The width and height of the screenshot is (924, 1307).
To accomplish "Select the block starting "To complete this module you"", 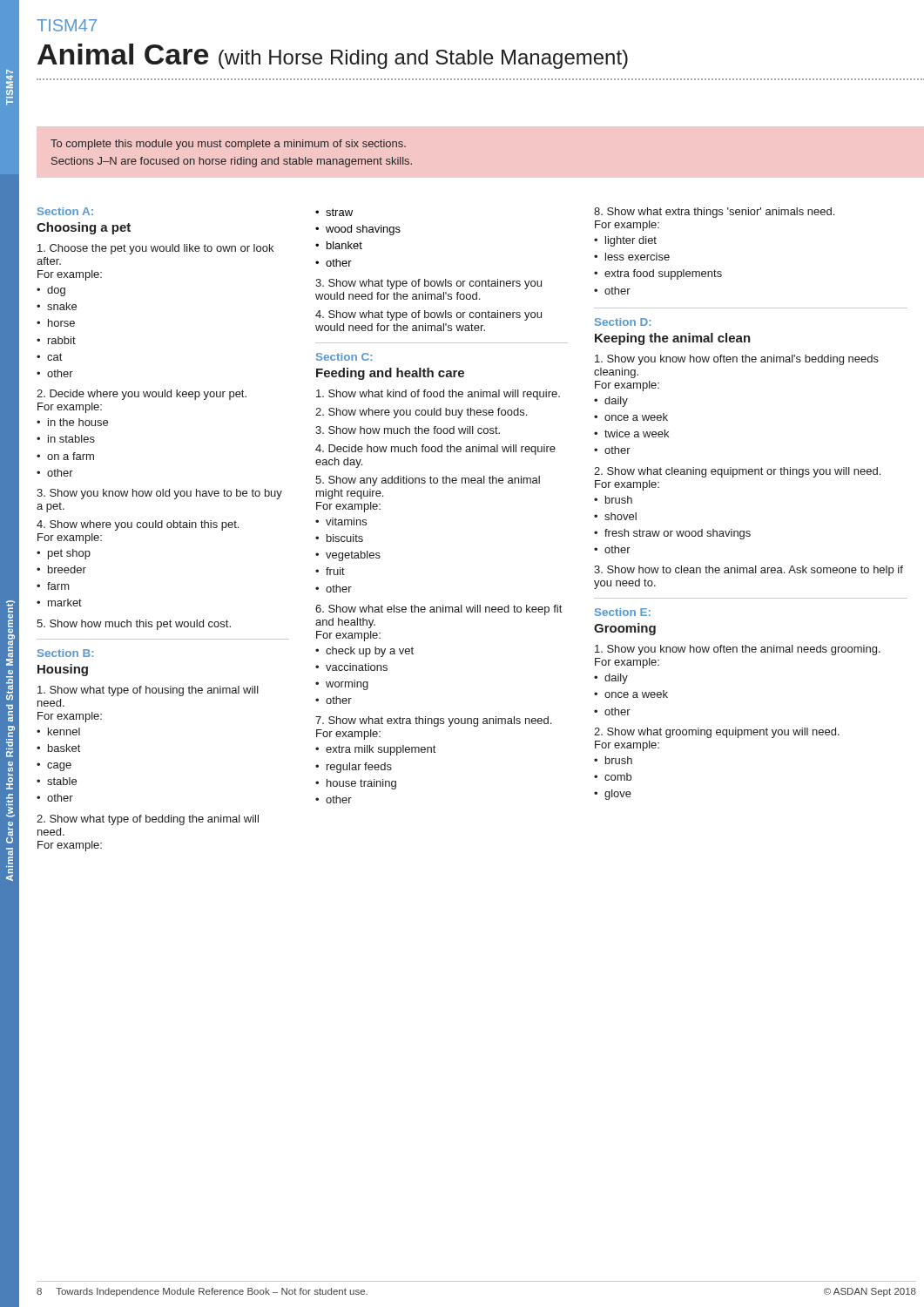I will pos(232,152).
